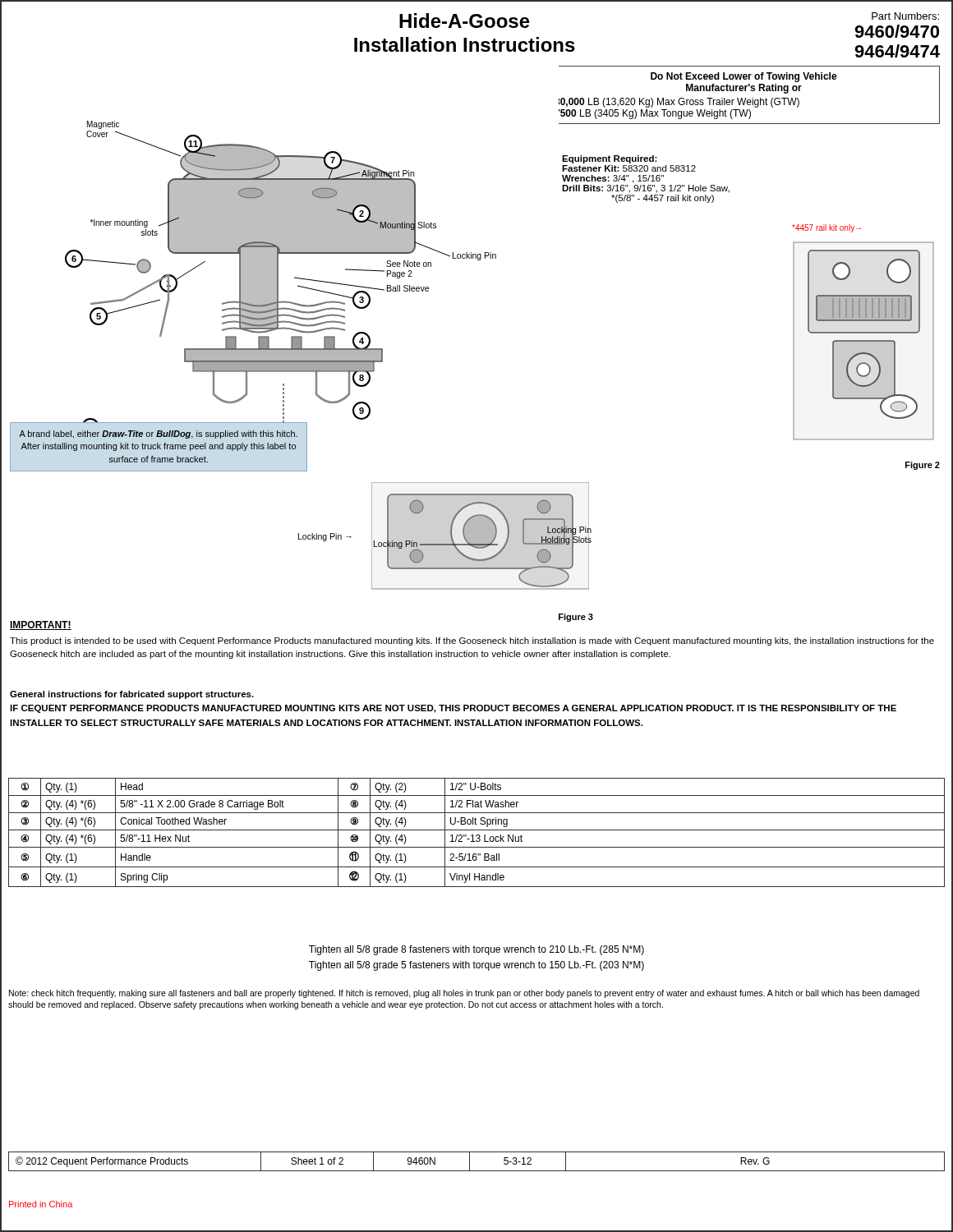Find the block on this page that starts "Tighten all 5/8"
This screenshot has width=953, height=1232.
[476, 957]
